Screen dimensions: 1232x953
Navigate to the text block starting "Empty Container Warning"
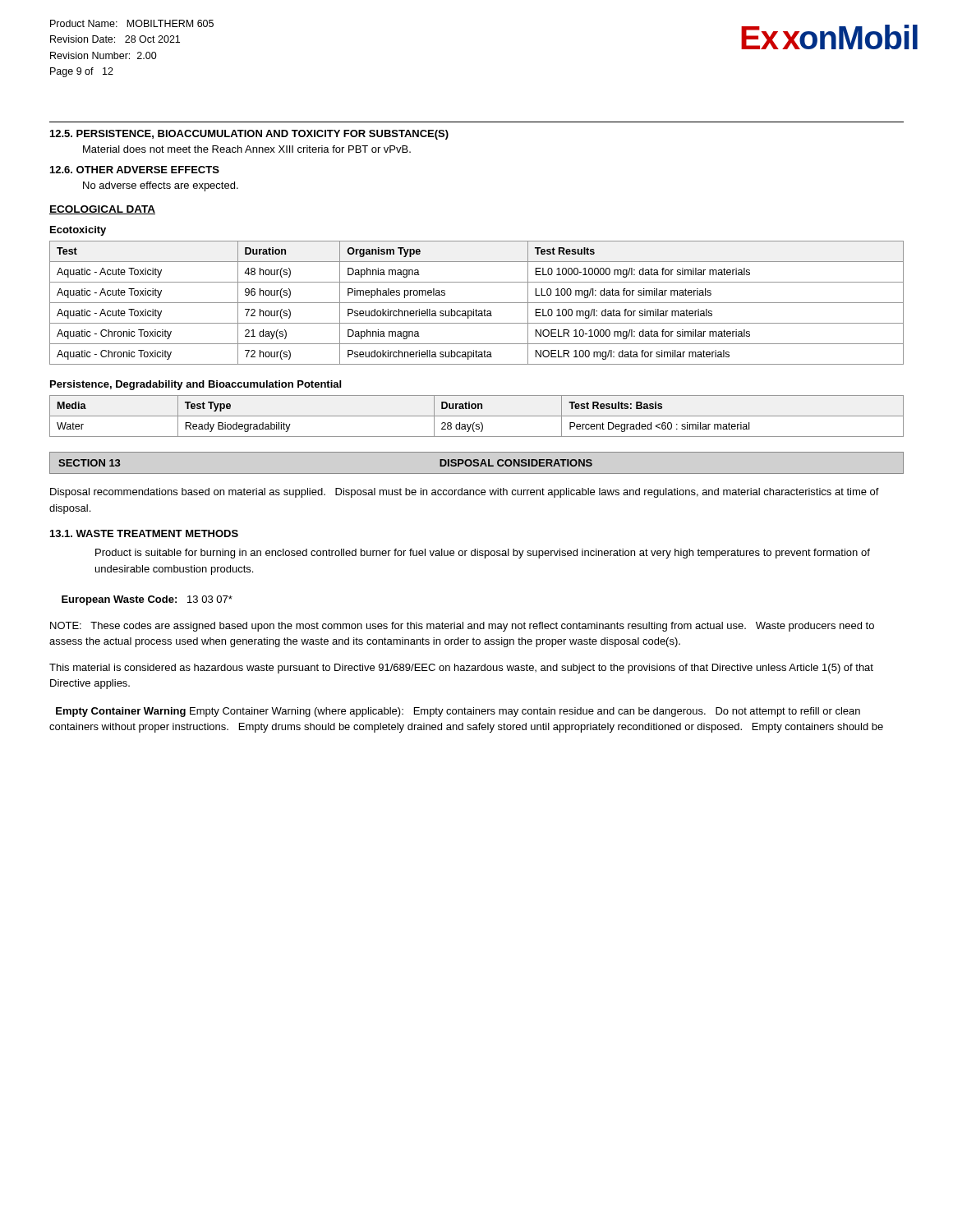point(466,719)
